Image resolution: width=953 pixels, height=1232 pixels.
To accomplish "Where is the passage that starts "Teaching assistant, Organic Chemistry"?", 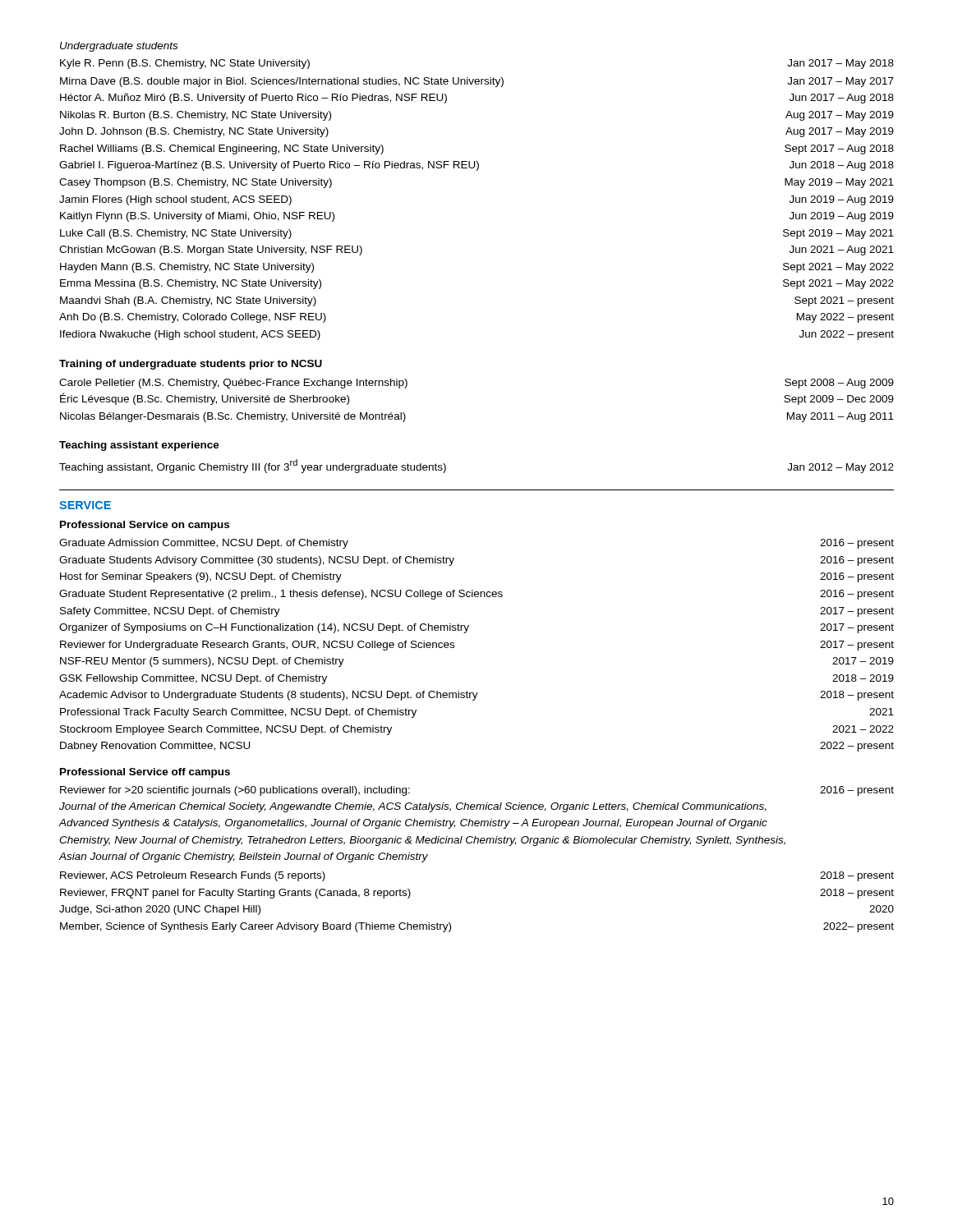I will (x=253, y=466).
